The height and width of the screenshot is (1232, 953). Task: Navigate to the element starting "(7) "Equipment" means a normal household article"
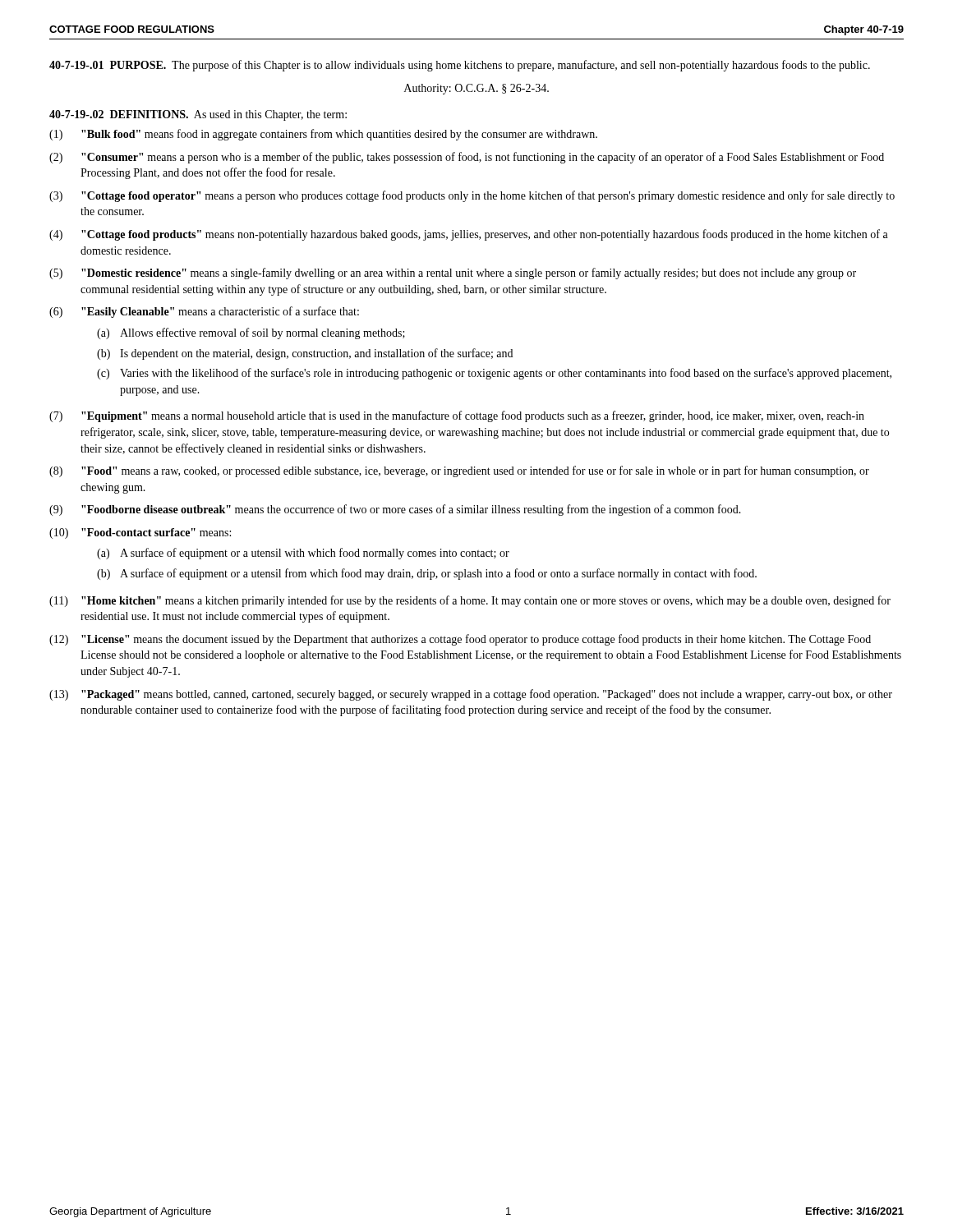pos(476,433)
